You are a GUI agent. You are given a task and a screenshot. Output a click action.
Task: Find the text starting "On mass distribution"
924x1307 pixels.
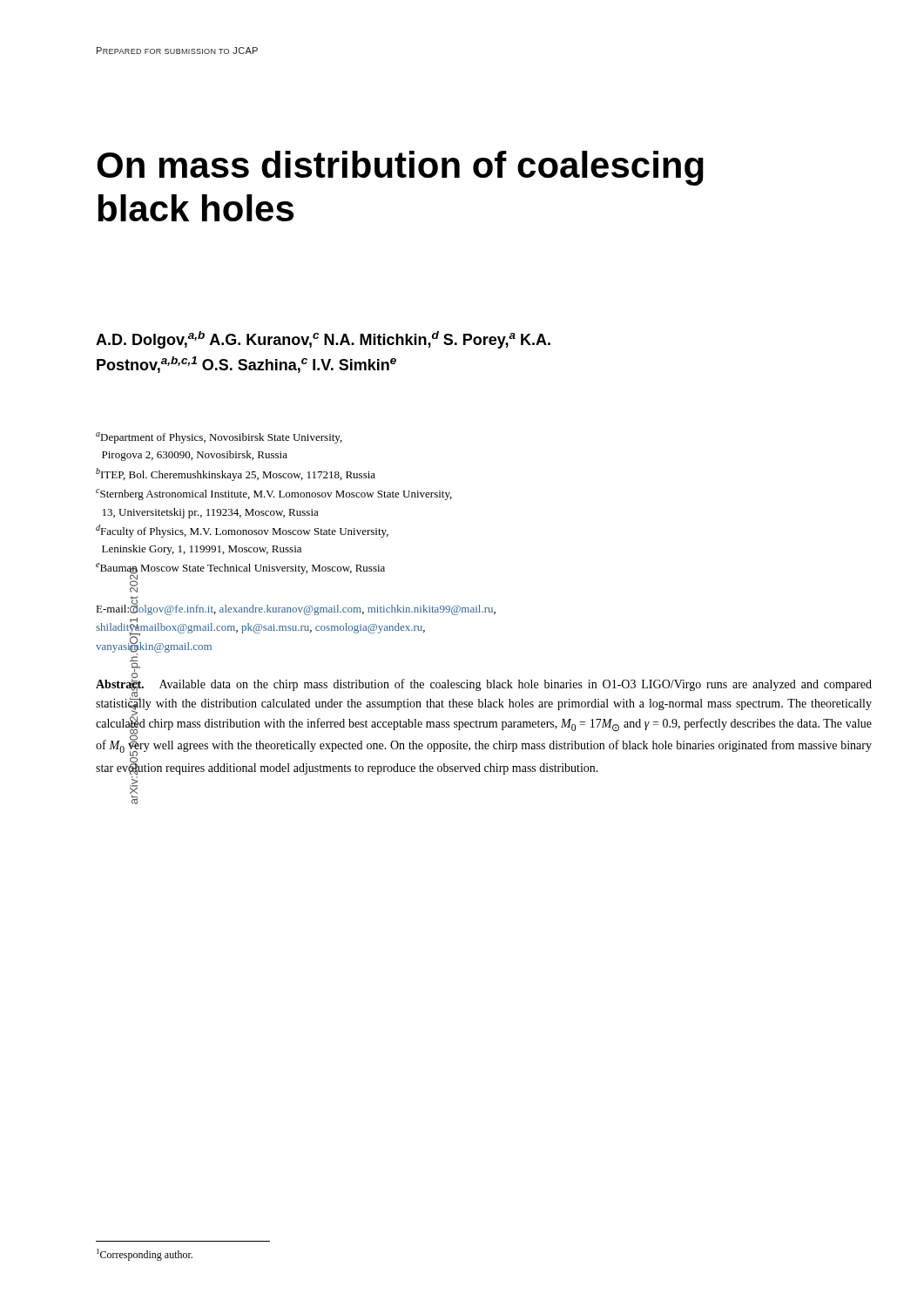coord(484,188)
